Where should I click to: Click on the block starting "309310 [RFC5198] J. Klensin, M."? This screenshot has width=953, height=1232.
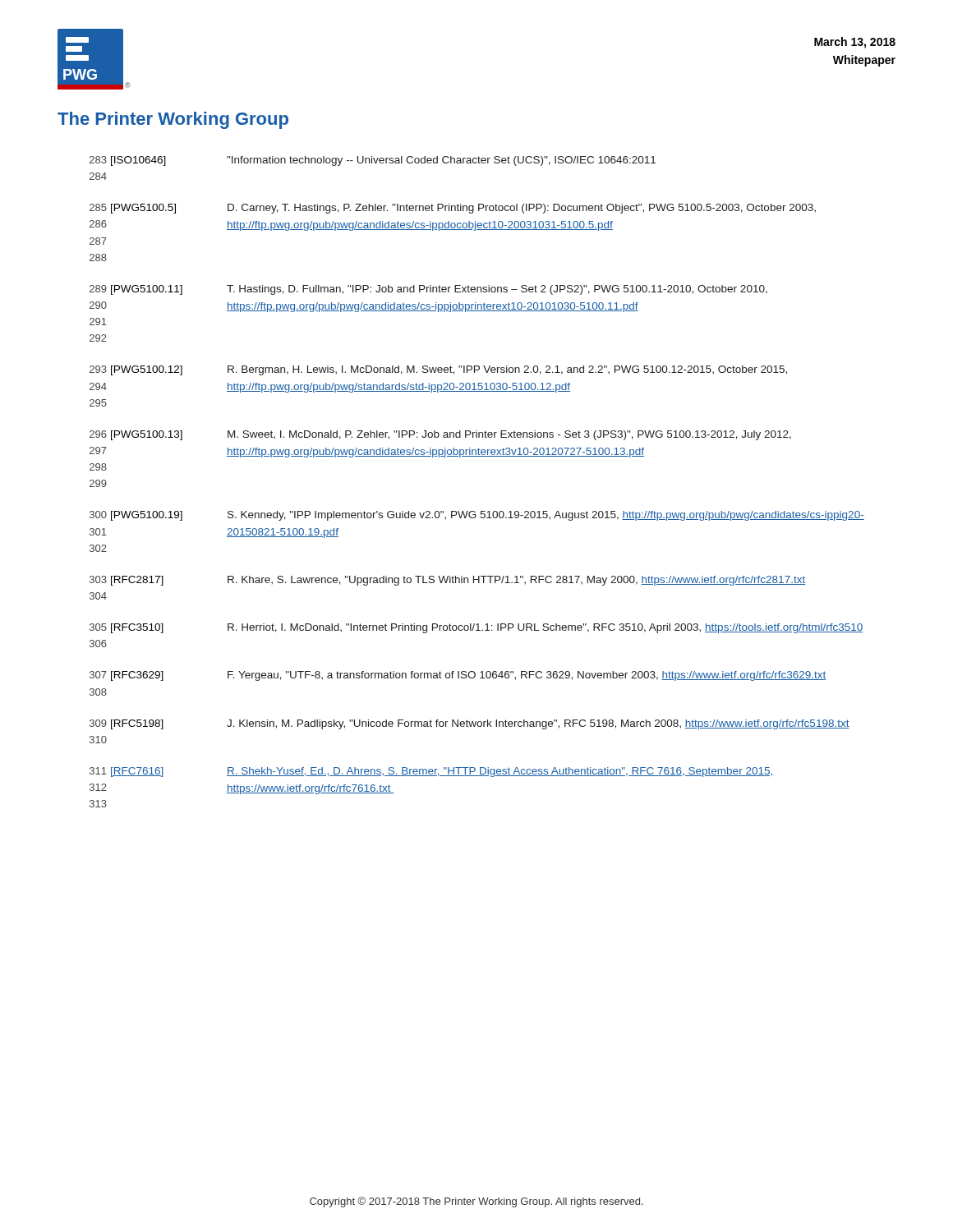[x=476, y=732]
